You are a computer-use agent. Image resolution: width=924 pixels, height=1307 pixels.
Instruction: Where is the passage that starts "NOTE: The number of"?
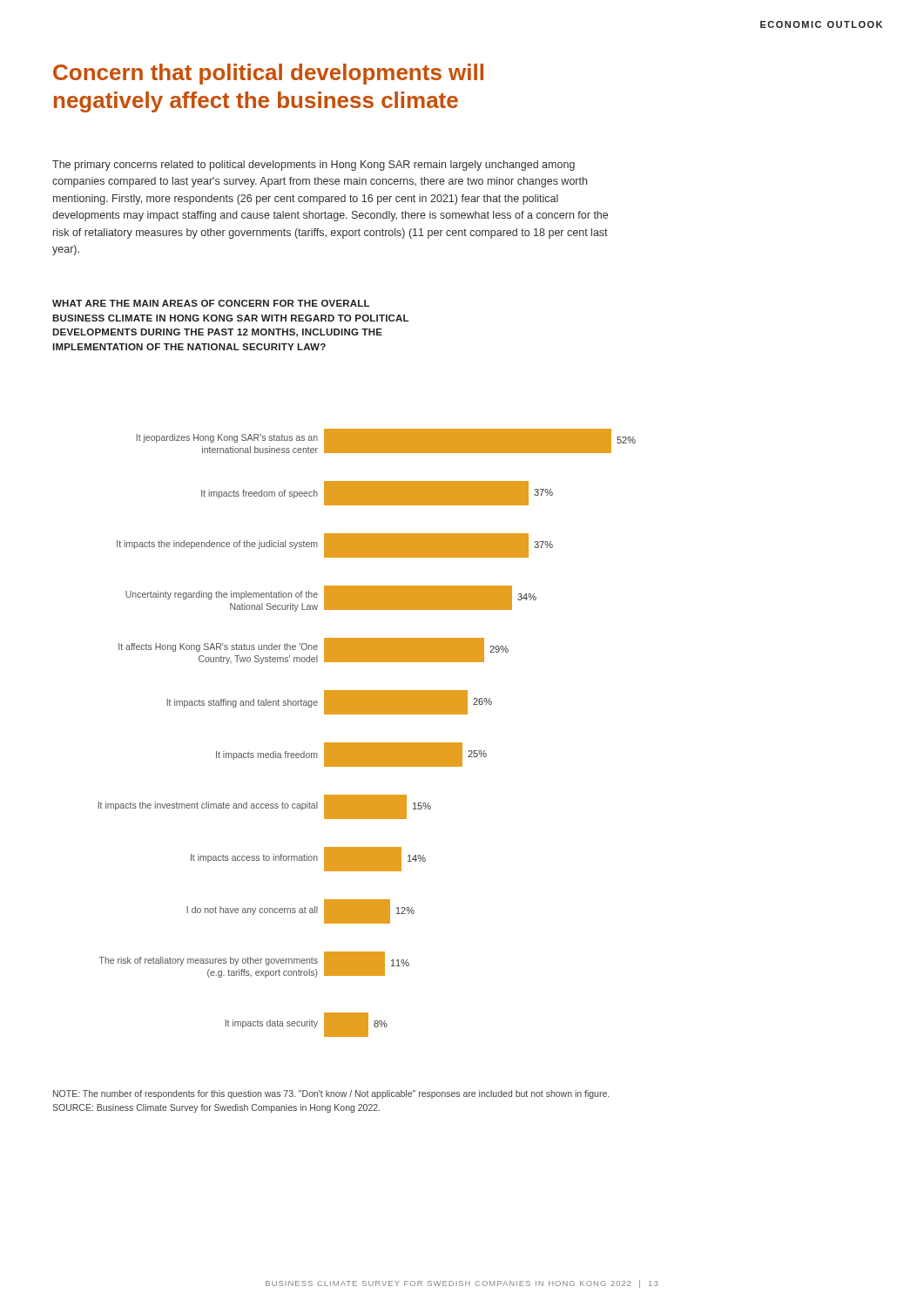click(x=331, y=1100)
